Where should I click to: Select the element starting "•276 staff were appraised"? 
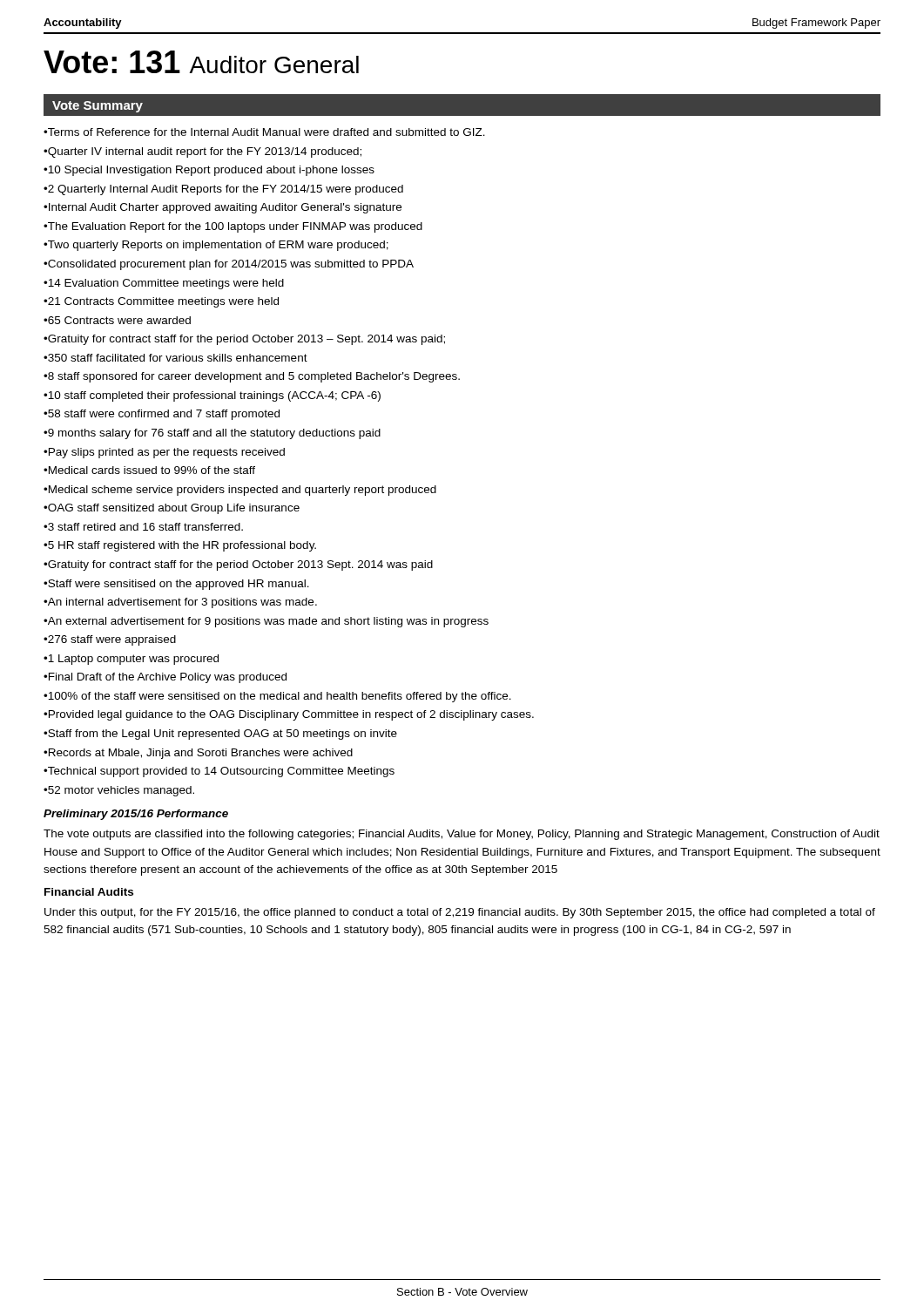click(x=110, y=639)
